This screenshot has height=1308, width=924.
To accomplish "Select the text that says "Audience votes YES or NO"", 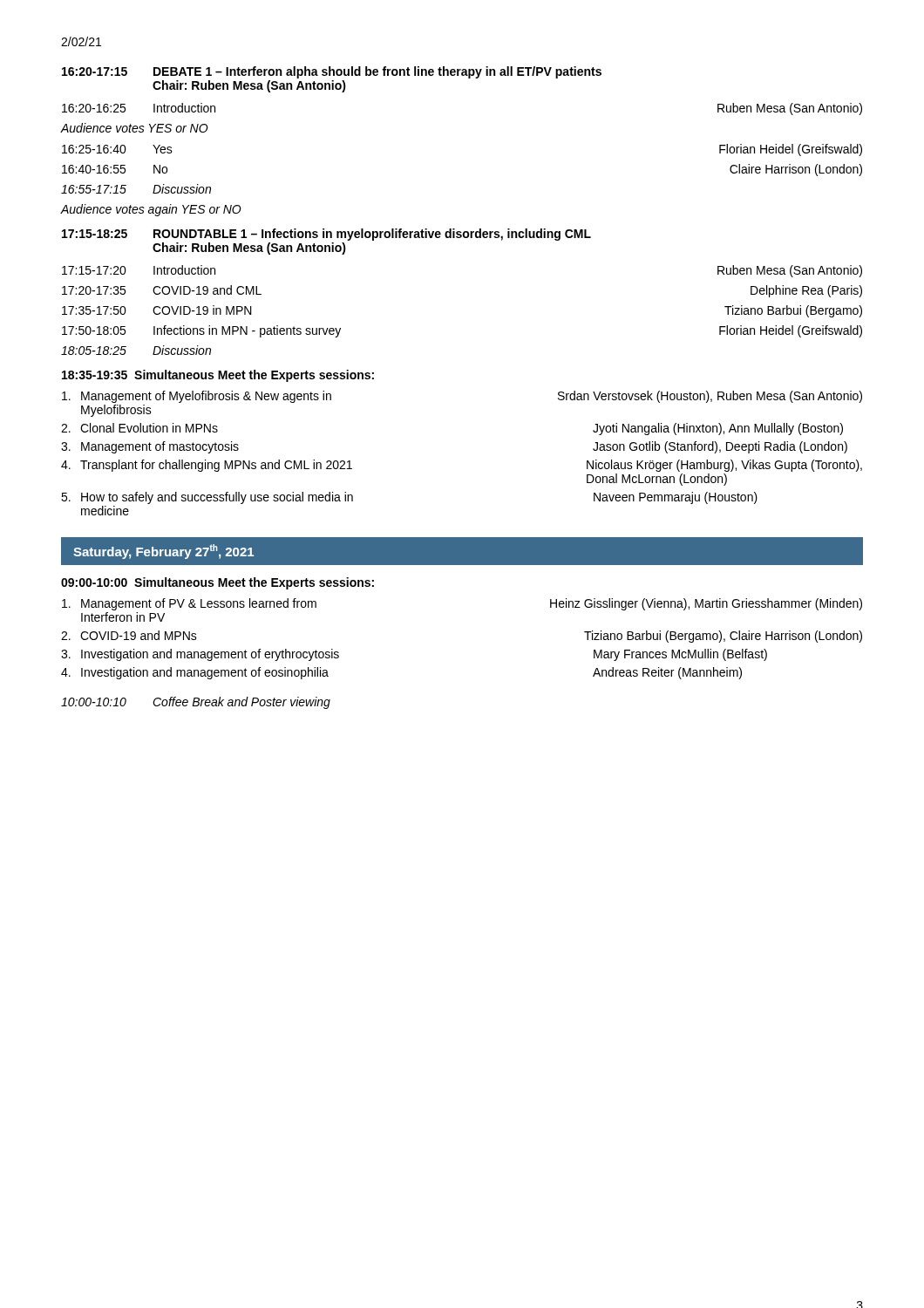I will click(x=134, y=128).
